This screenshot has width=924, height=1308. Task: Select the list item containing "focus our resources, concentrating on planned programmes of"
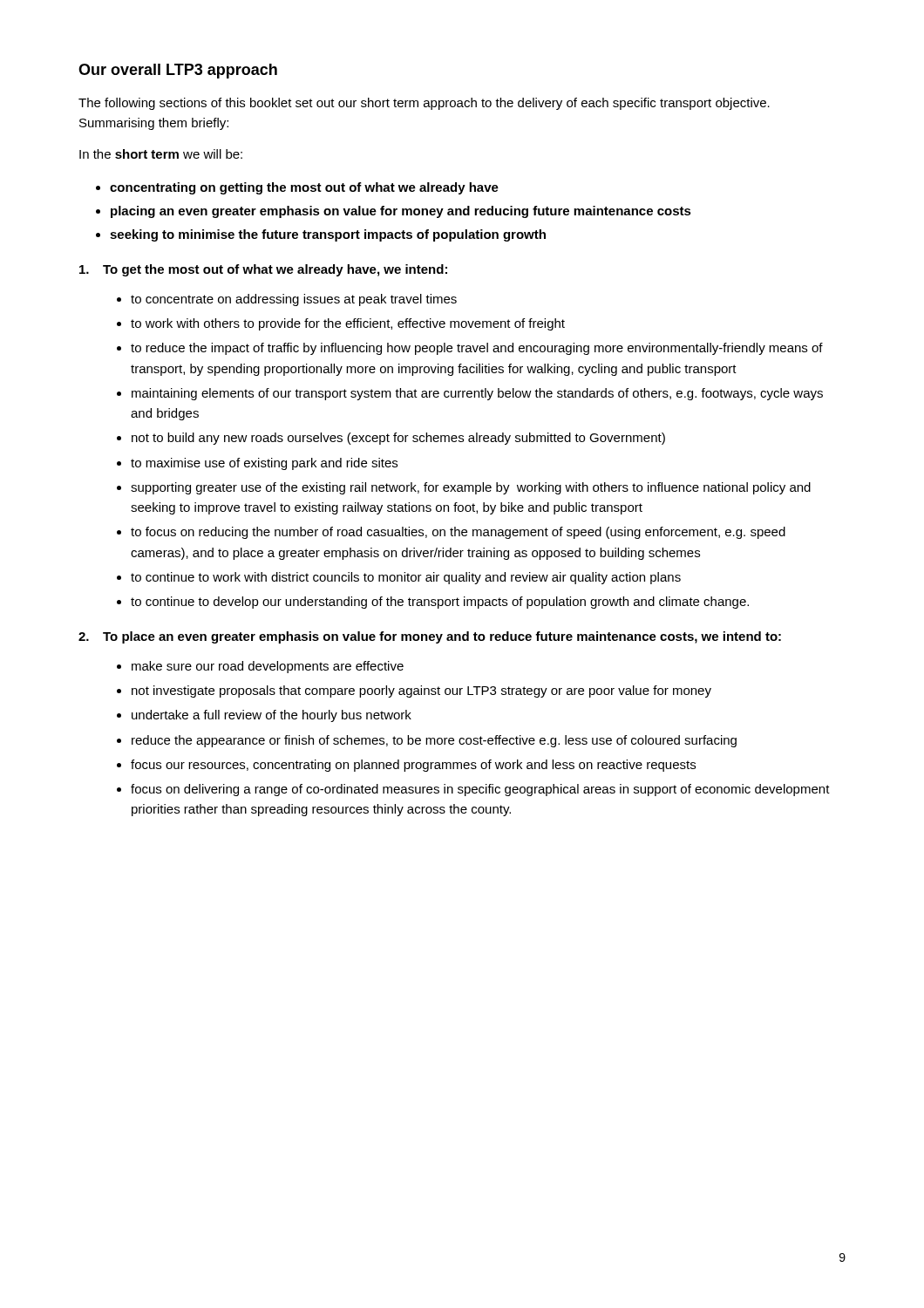pos(413,764)
